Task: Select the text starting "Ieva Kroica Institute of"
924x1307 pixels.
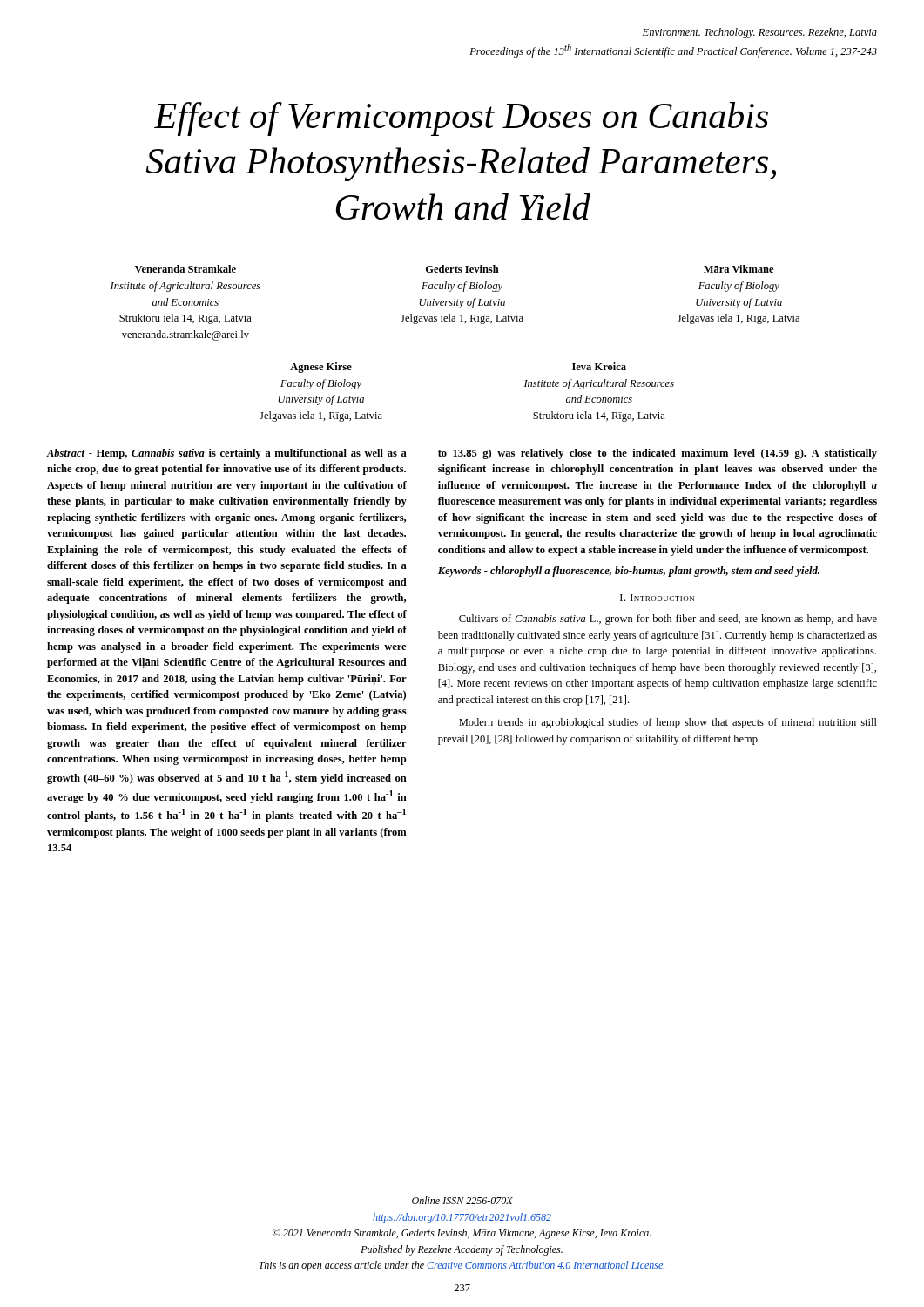Action: [599, 392]
